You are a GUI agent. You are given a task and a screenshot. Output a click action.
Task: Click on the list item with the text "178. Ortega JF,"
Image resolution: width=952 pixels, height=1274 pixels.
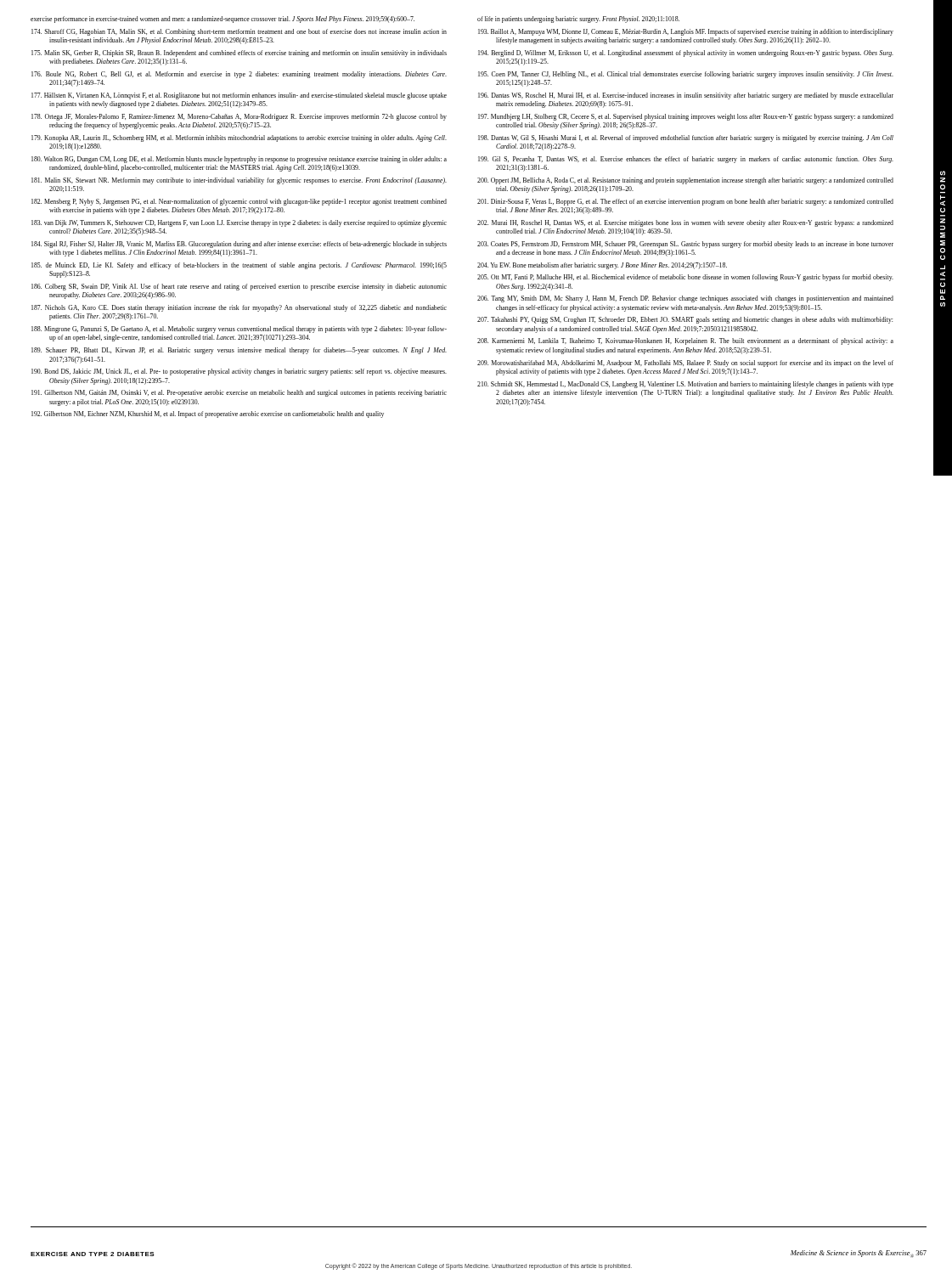(239, 121)
